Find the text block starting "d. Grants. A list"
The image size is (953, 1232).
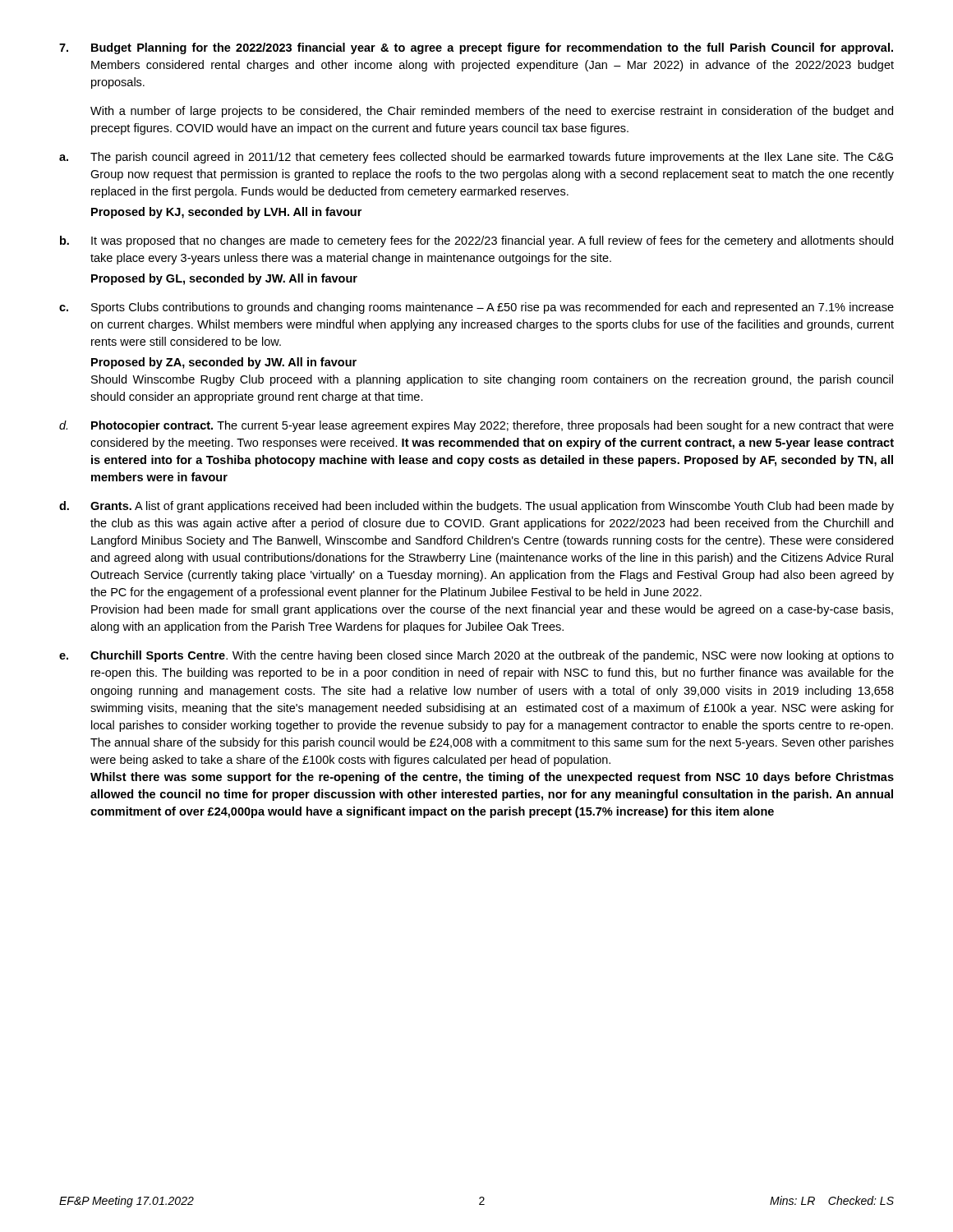tap(476, 567)
